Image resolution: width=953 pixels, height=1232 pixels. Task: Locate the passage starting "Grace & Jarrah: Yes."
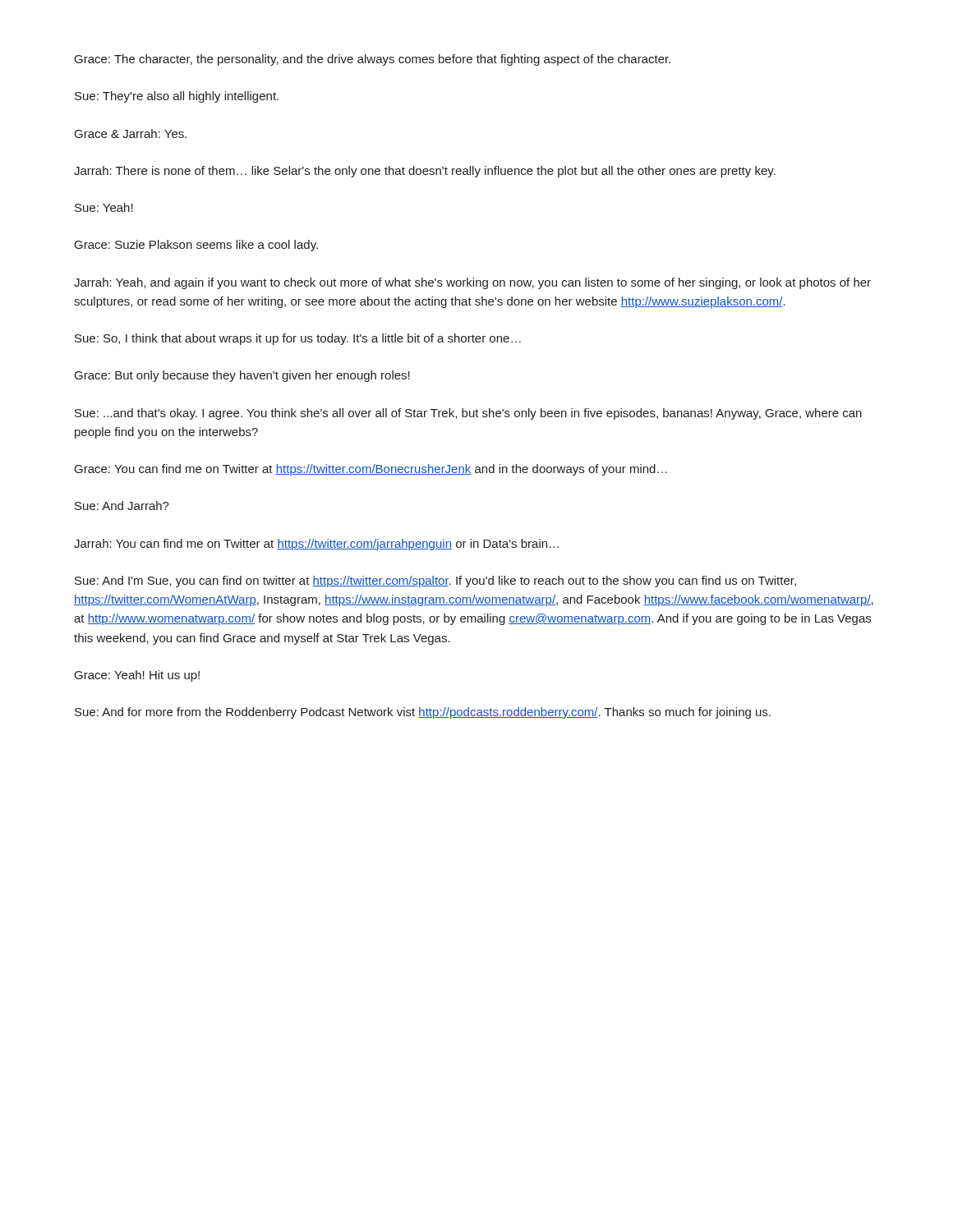pos(131,133)
